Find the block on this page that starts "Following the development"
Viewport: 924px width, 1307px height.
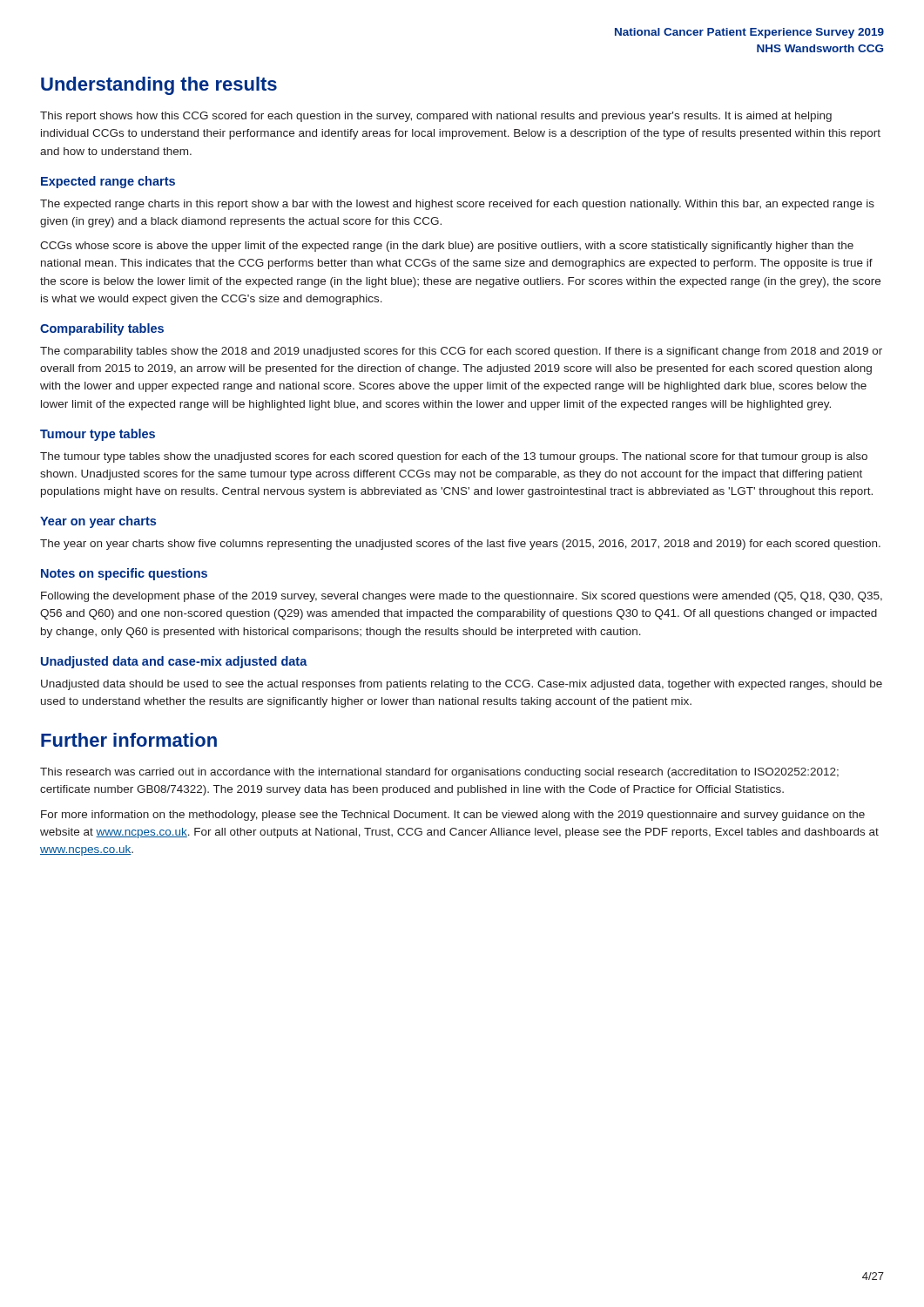coord(462,614)
